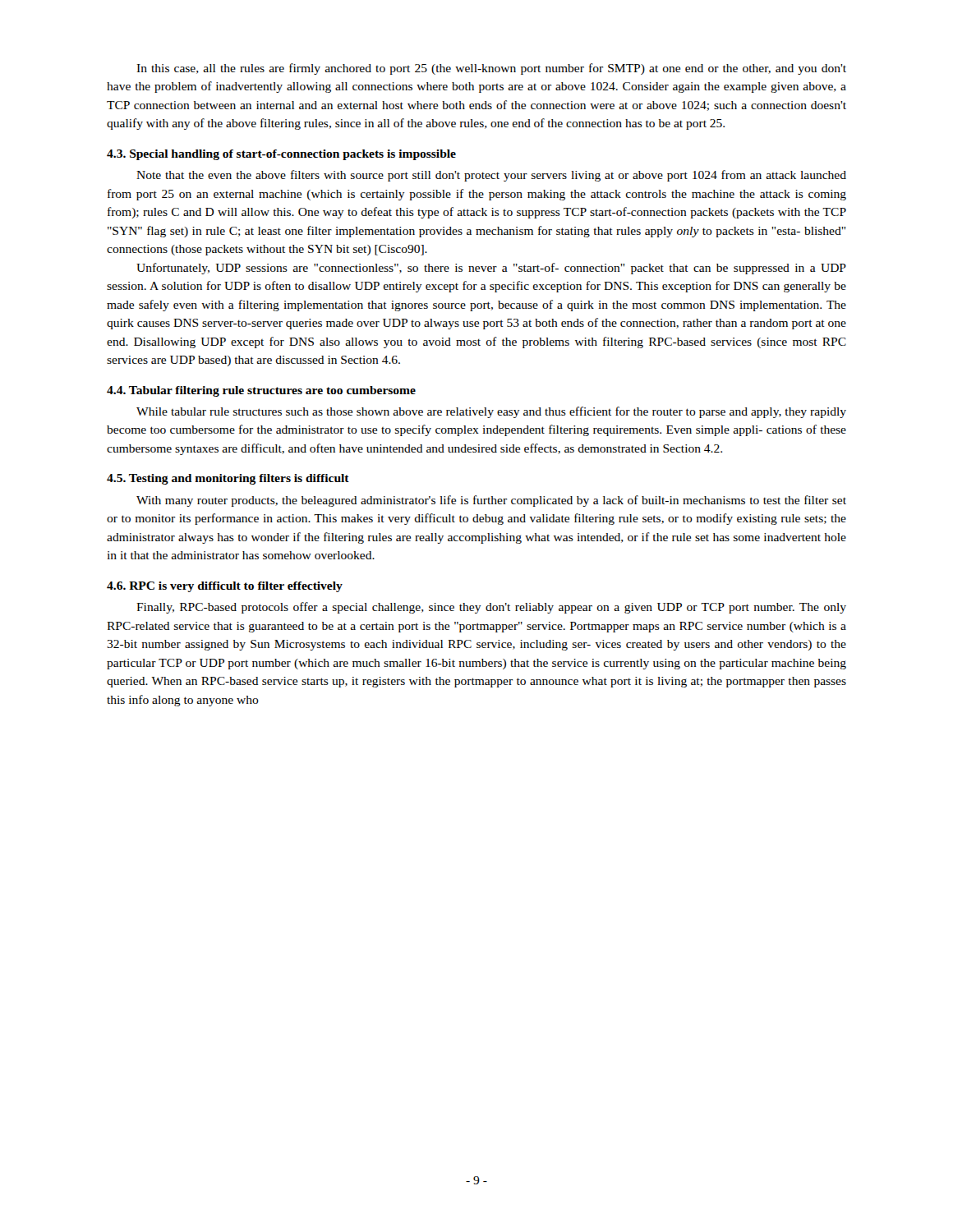Select the text block starting "Unfortunately, UDP sessions are "connectionless", so there is"

tap(476, 313)
